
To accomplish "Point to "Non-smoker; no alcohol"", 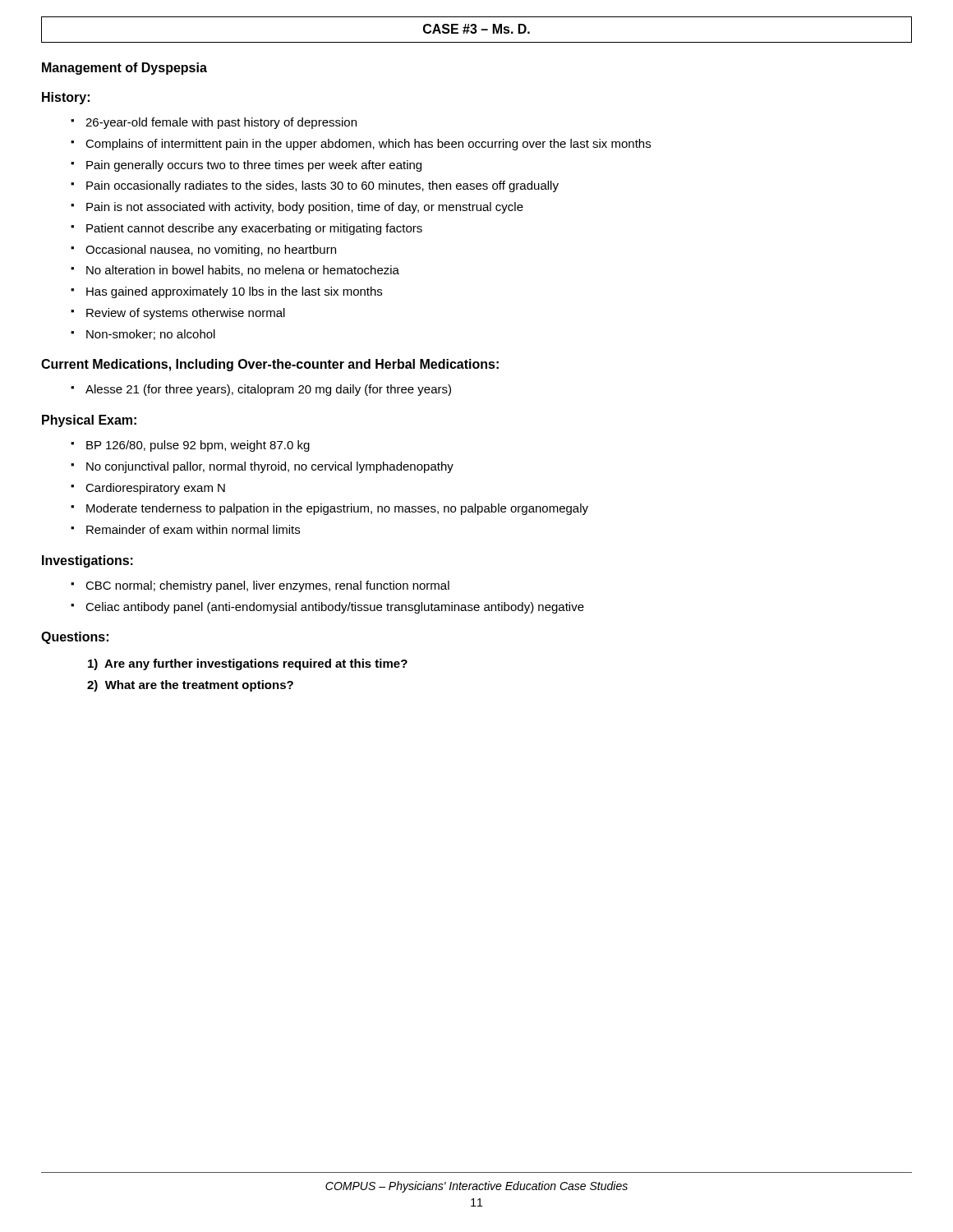I will pos(151,333).
